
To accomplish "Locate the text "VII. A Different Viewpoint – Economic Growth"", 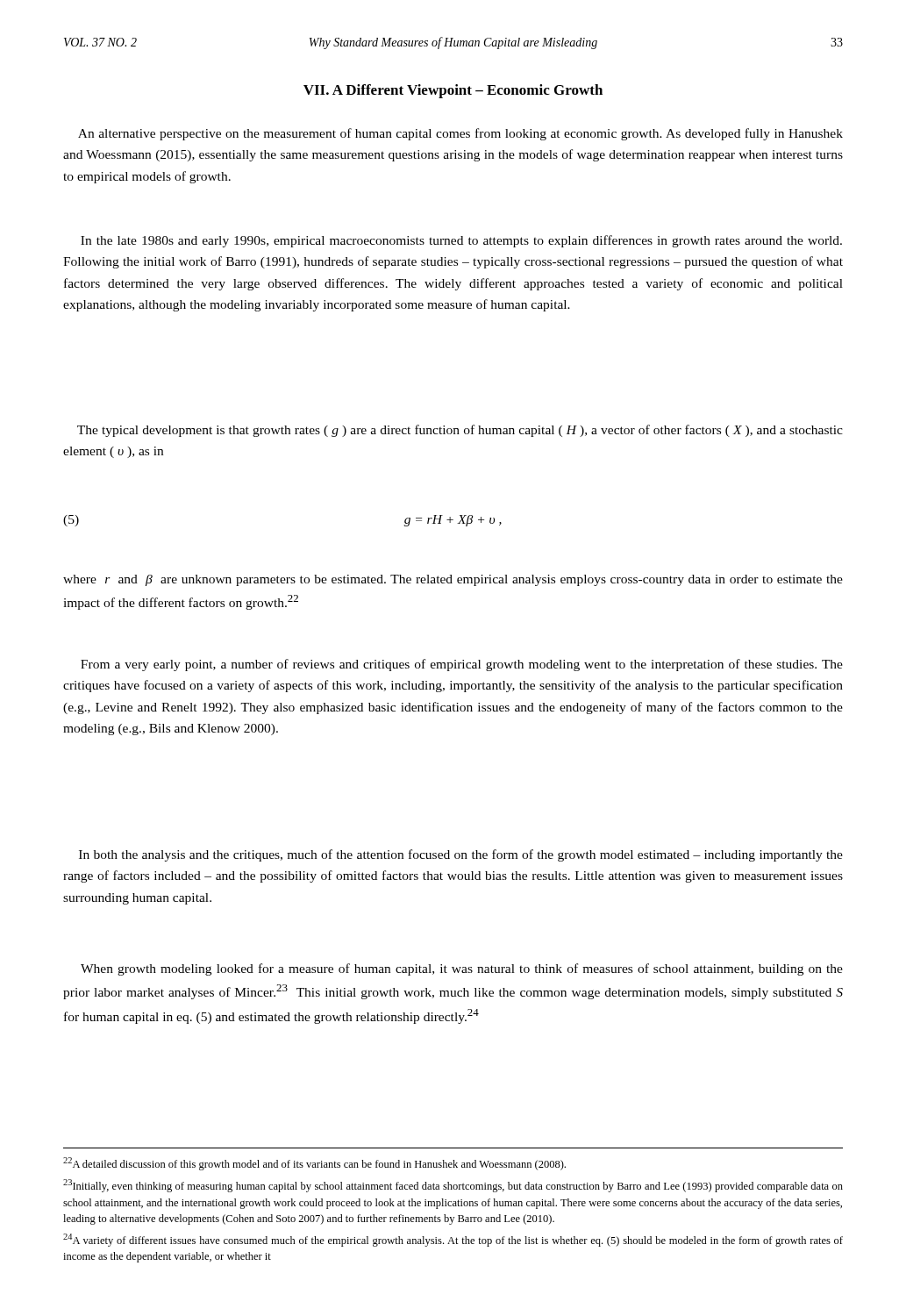I will coord(453,90).
